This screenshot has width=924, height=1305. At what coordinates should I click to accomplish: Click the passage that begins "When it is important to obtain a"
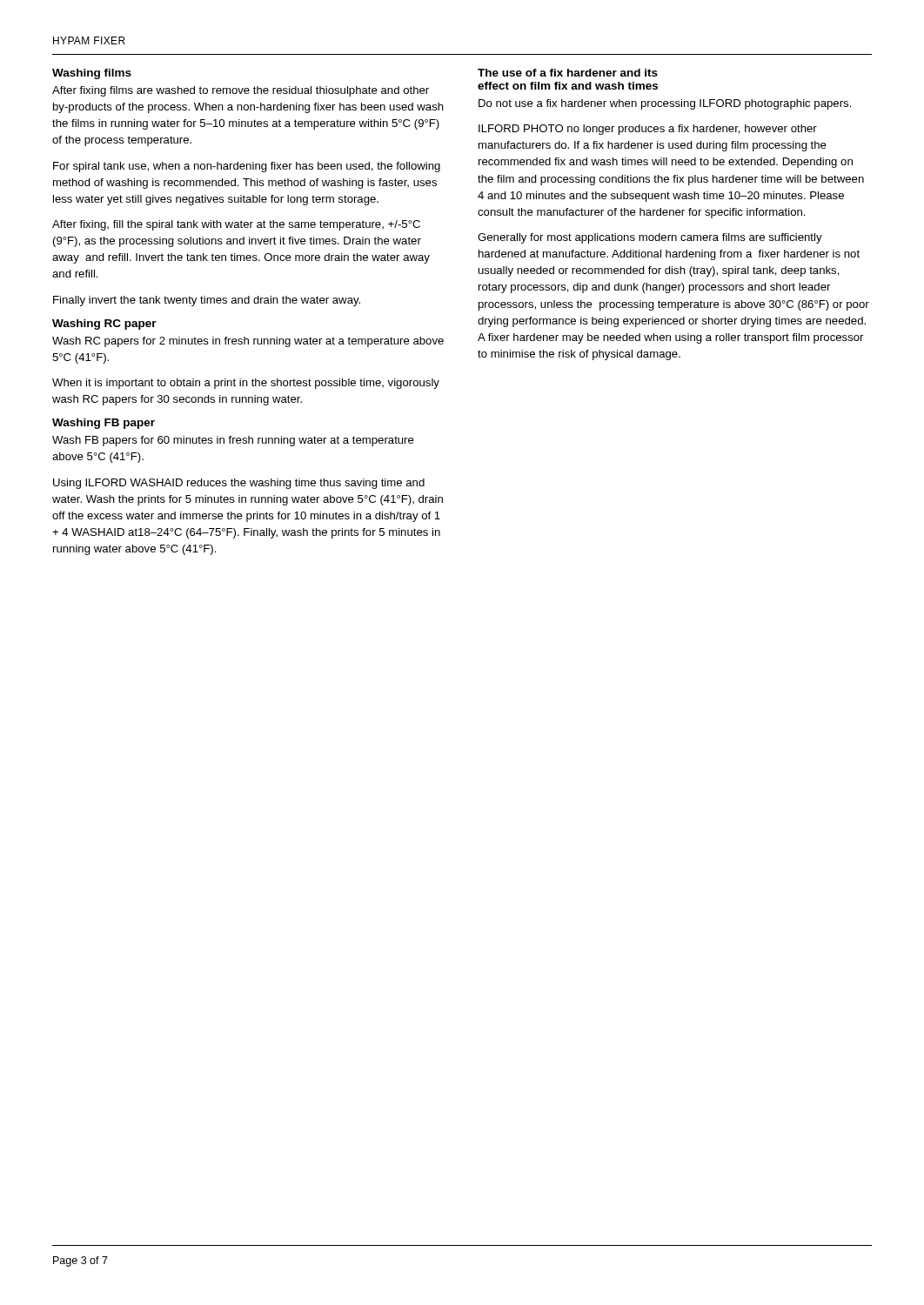coord(246,391)
